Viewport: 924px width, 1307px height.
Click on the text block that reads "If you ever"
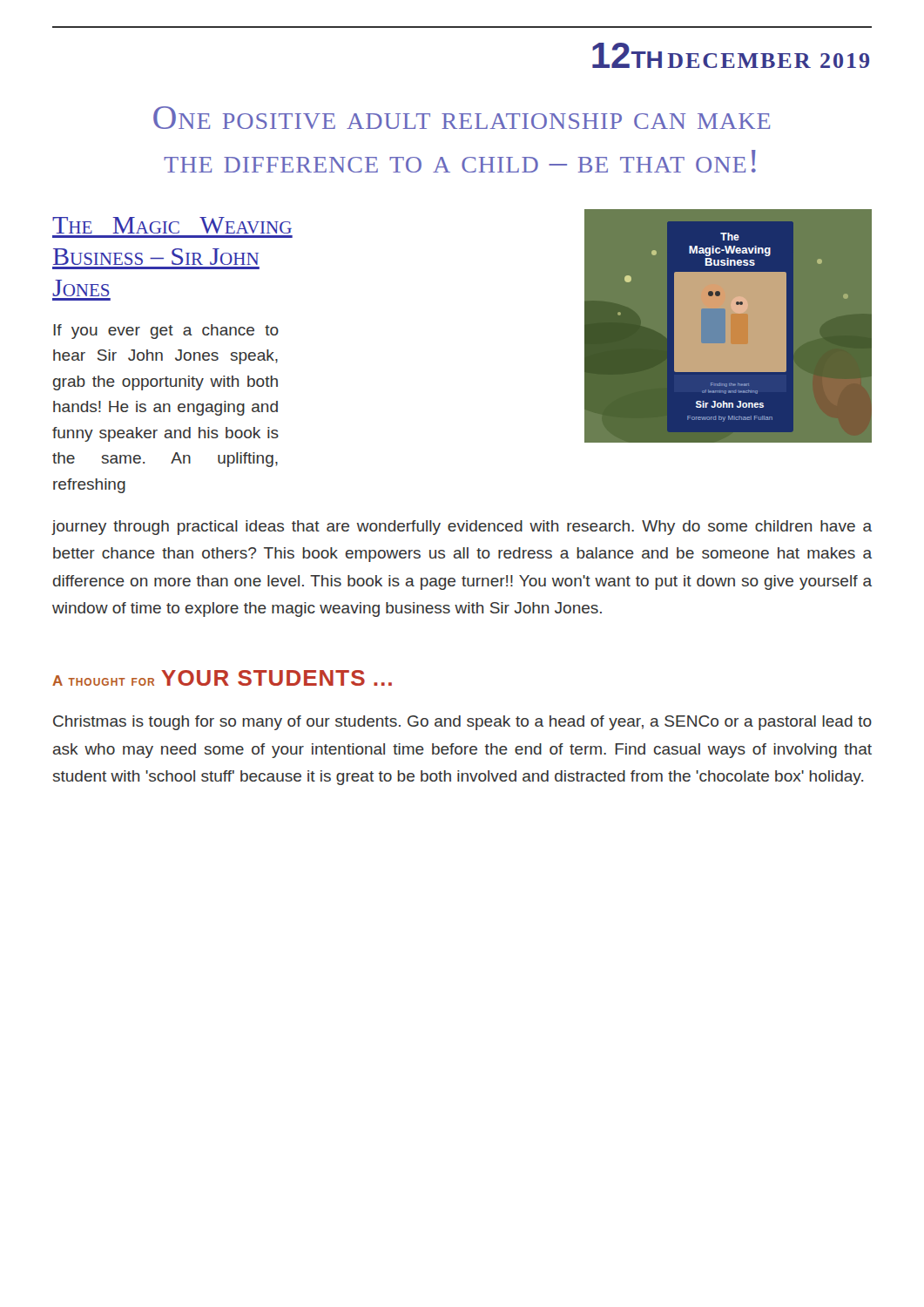pyautogui.click(x=165, y=407)
